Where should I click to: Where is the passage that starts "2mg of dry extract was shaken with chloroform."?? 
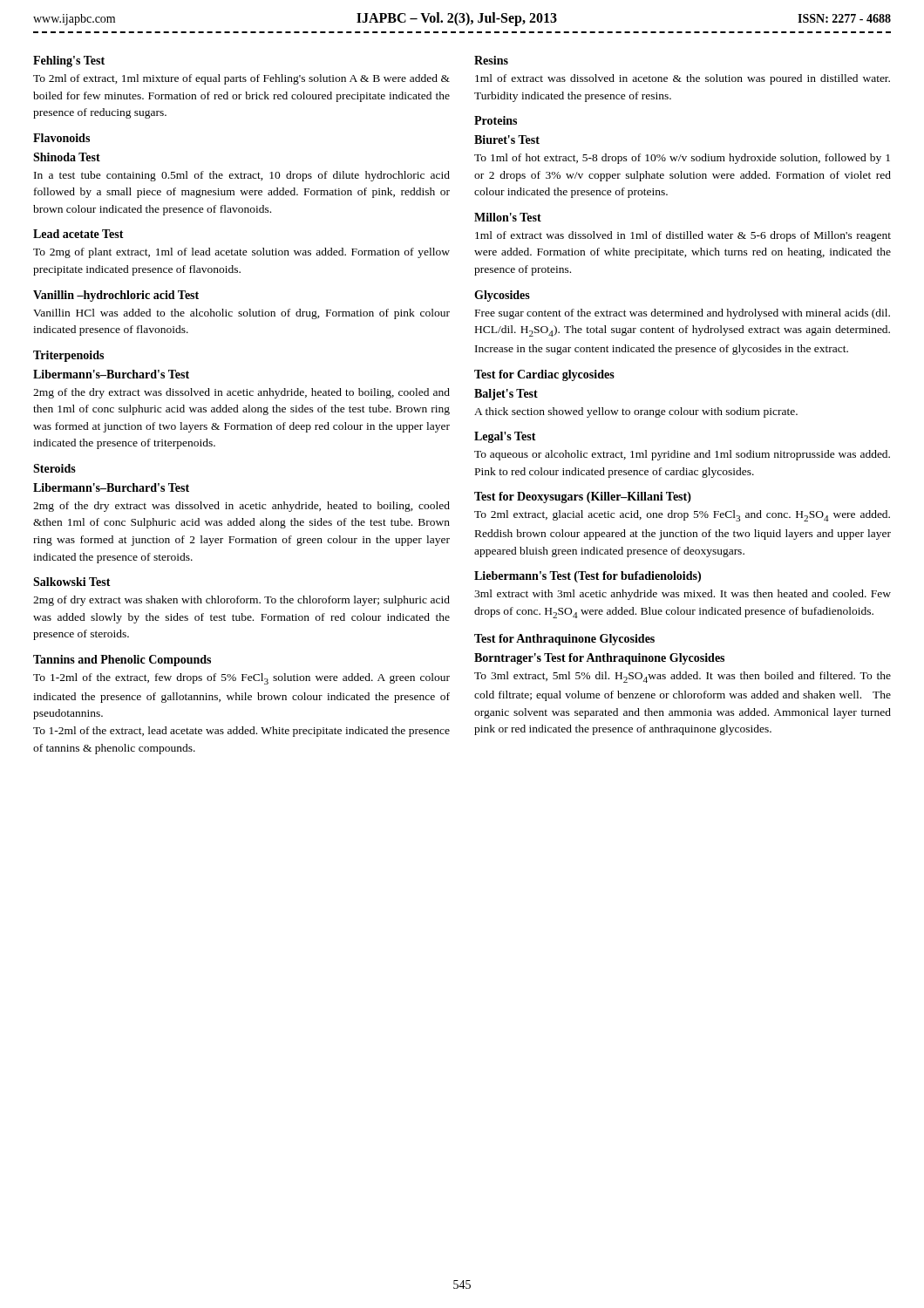[241, 617]
